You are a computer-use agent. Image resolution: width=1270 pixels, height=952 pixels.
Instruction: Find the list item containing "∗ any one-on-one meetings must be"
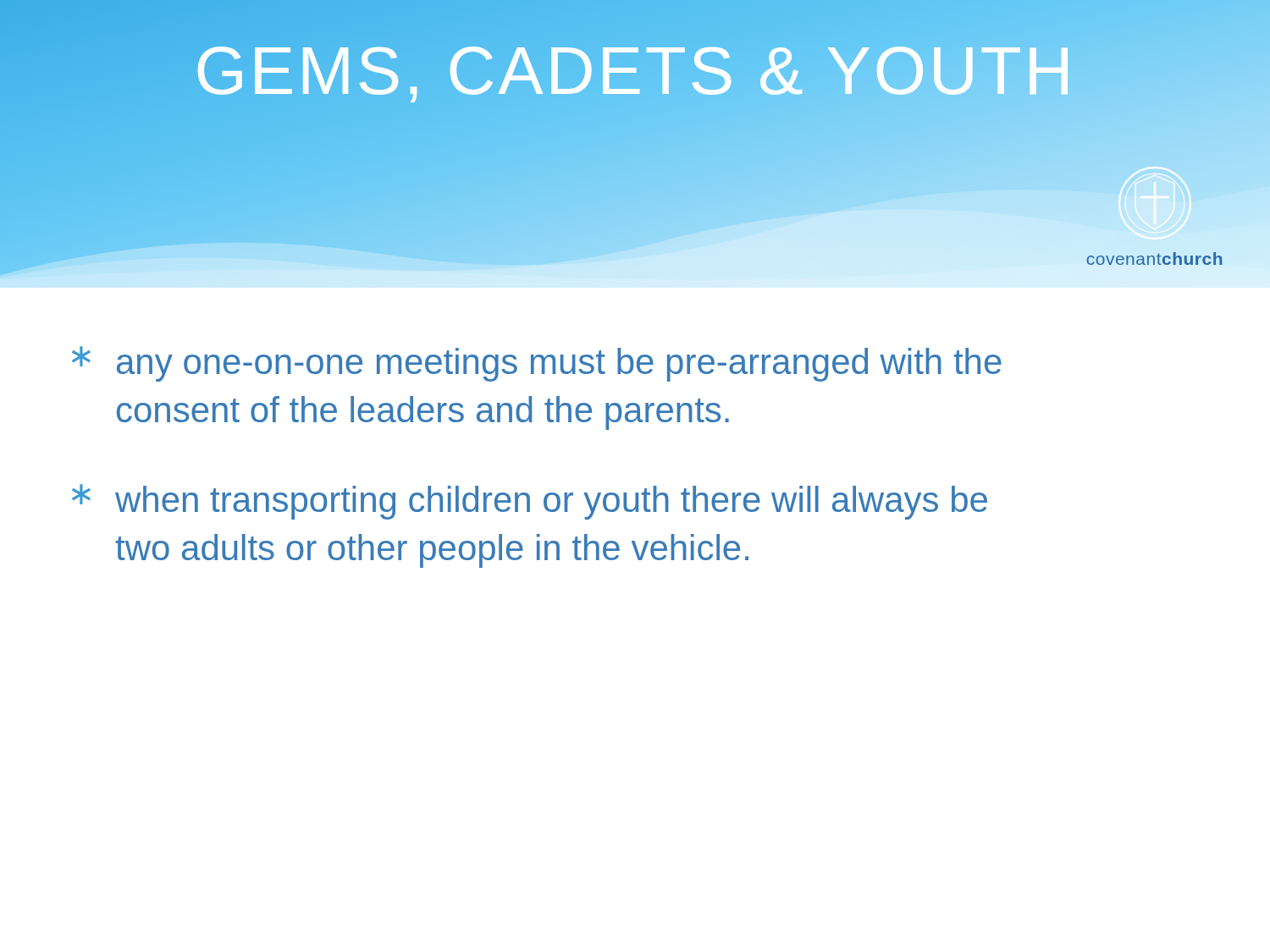[x=535, y=386]
